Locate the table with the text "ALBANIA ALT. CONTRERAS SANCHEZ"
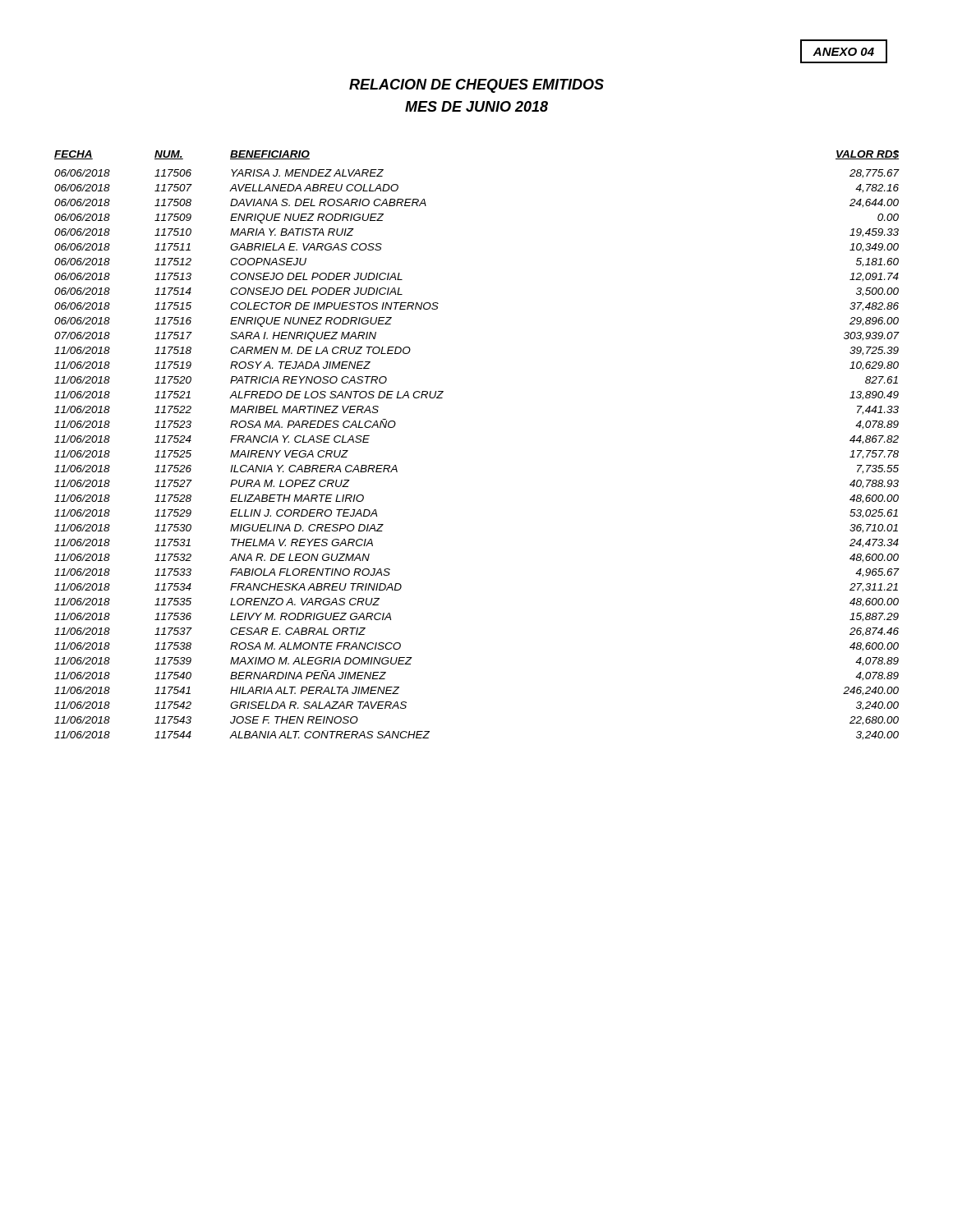This screenshot has width=953, height=1232. [476, 444]
